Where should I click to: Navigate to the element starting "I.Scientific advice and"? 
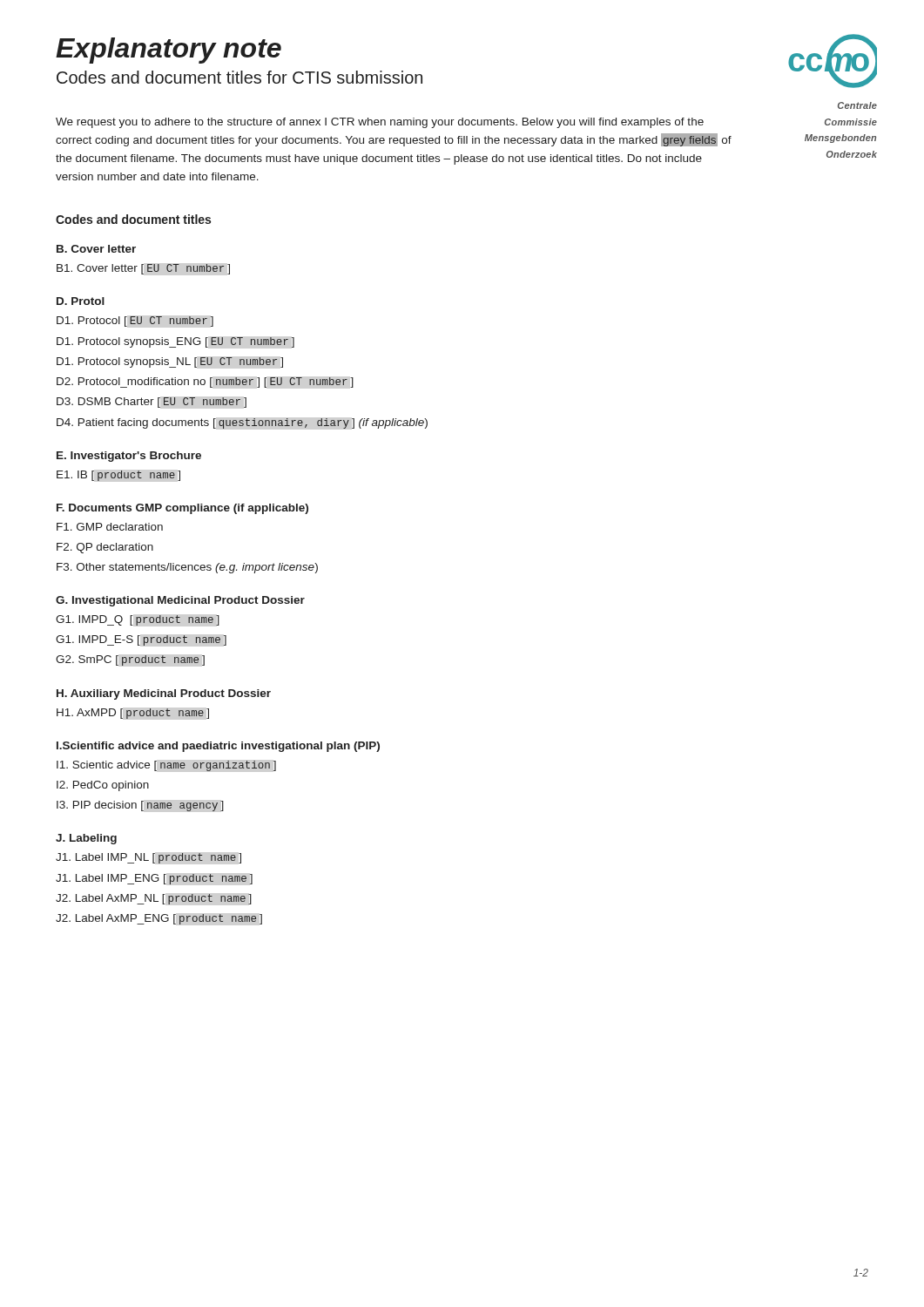coord(218,745)
